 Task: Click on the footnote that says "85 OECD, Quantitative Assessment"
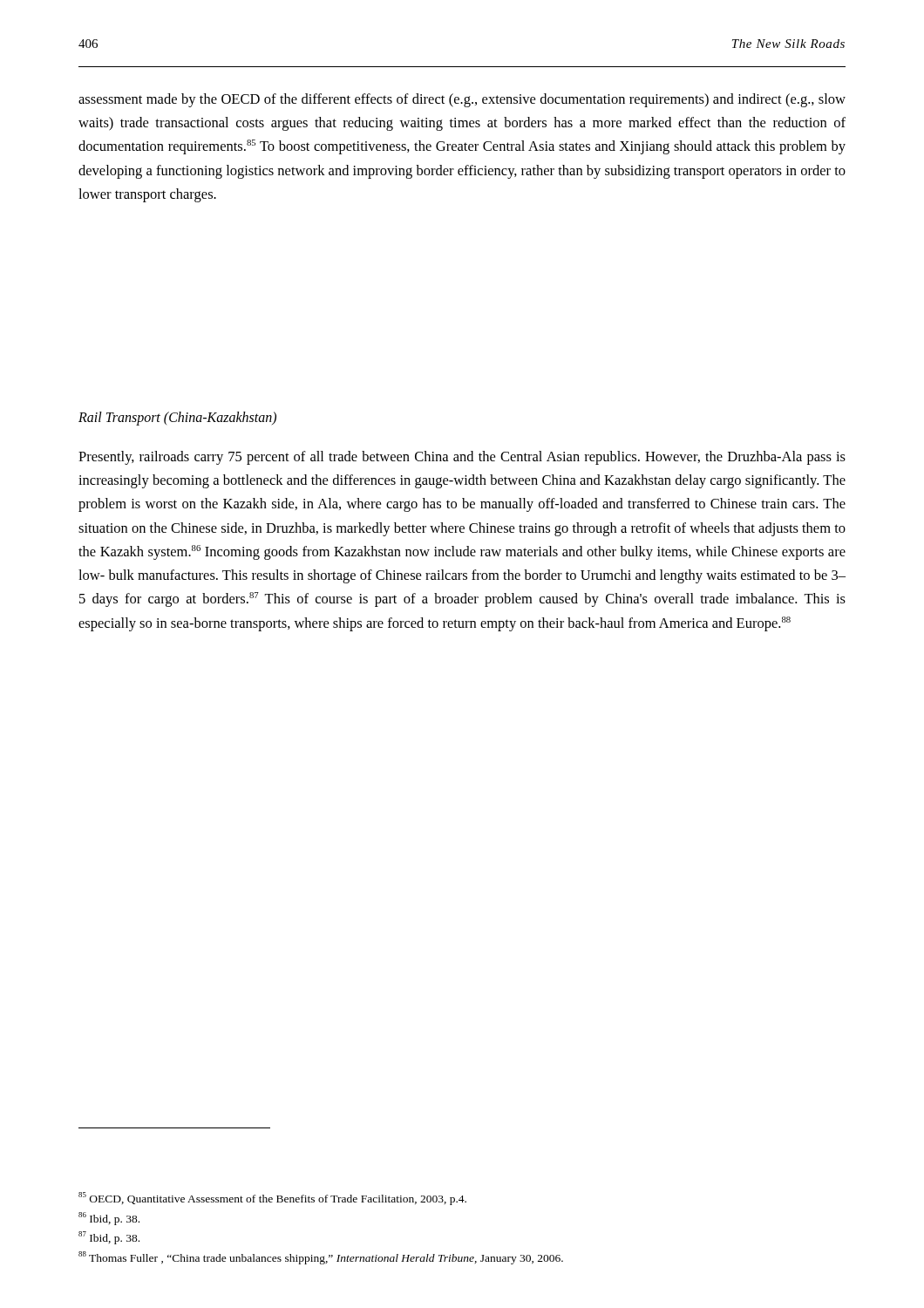pos(272,1199)
